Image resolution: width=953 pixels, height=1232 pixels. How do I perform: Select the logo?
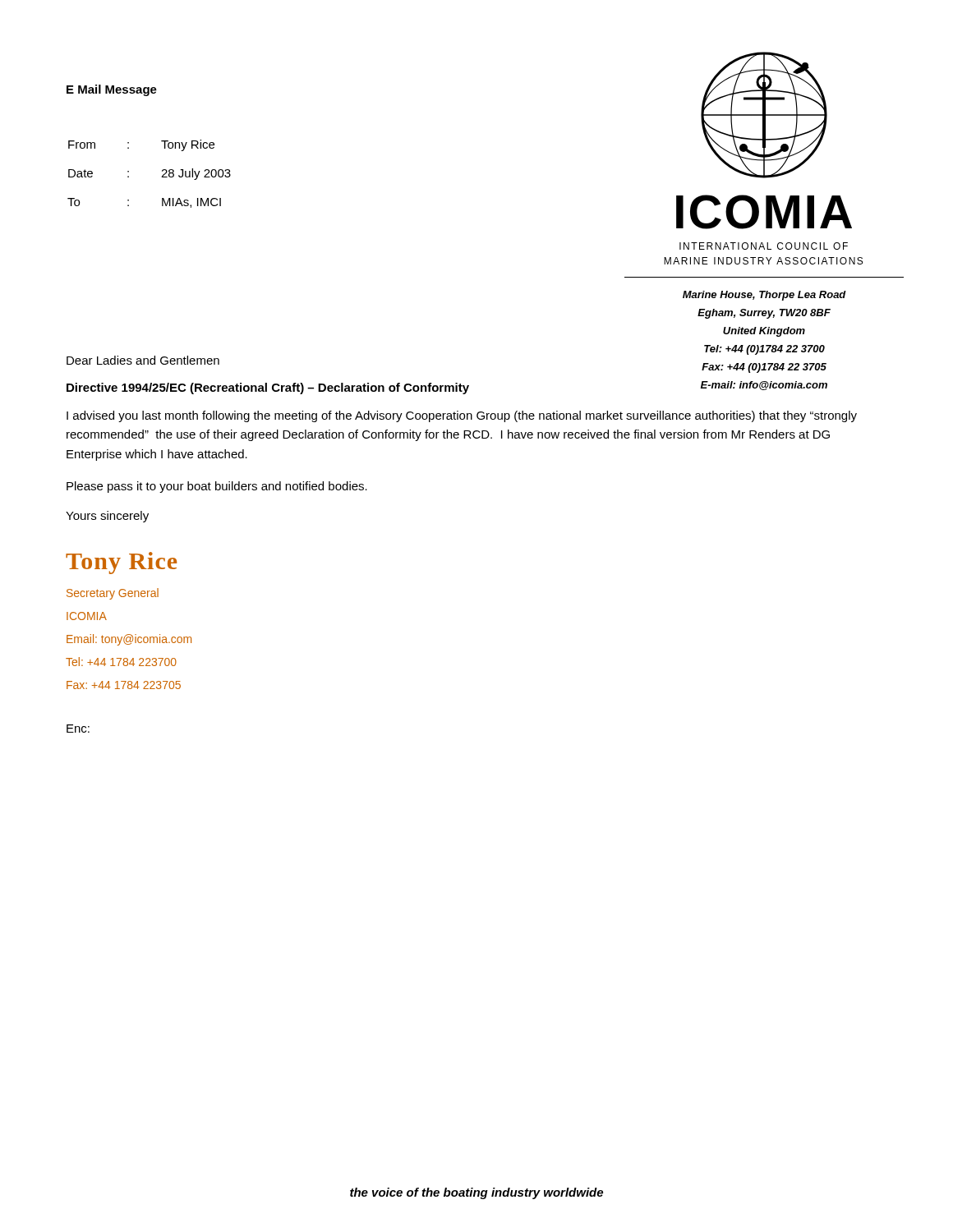(x=764, y=159)
